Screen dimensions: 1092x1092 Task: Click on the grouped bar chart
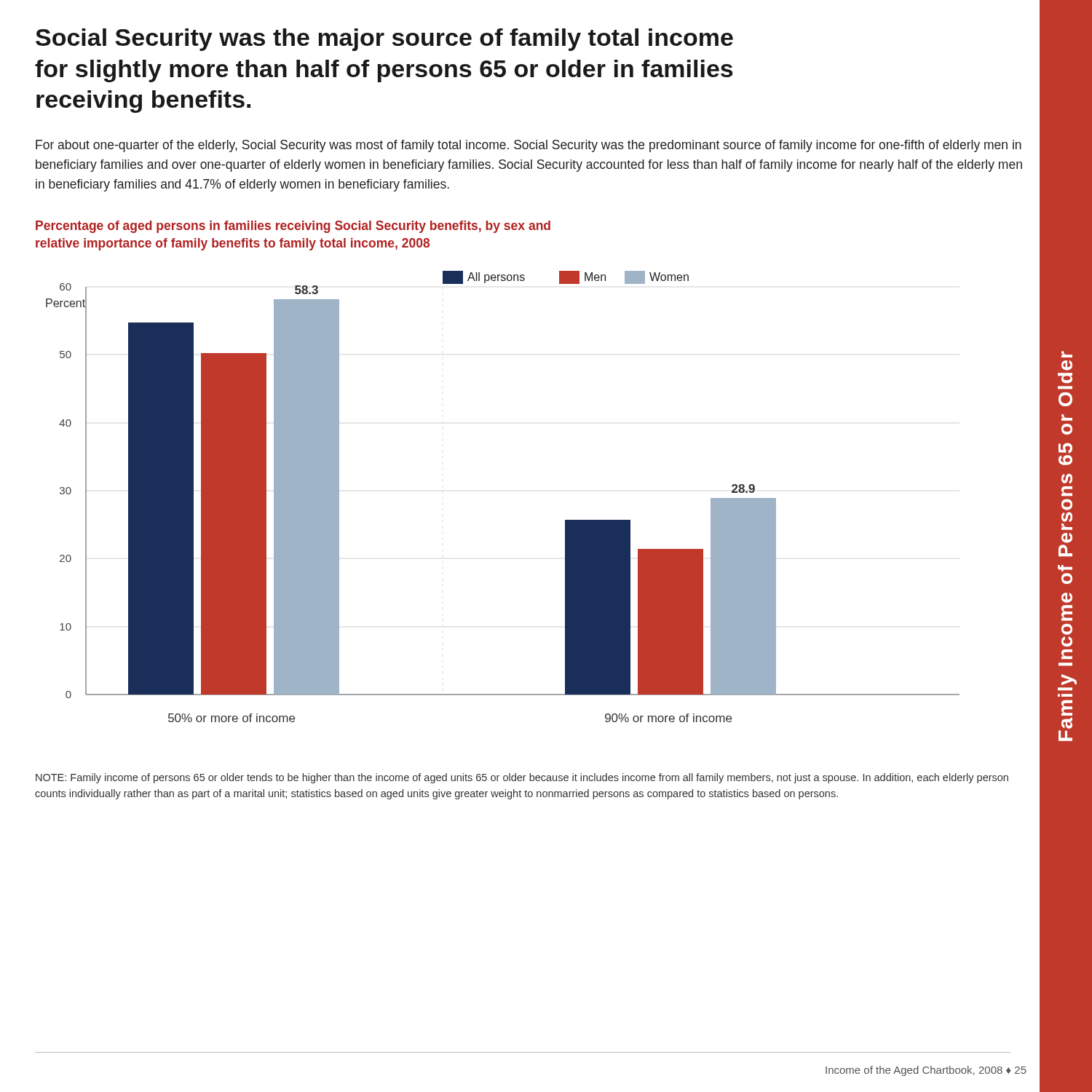[x=508, y=513]
